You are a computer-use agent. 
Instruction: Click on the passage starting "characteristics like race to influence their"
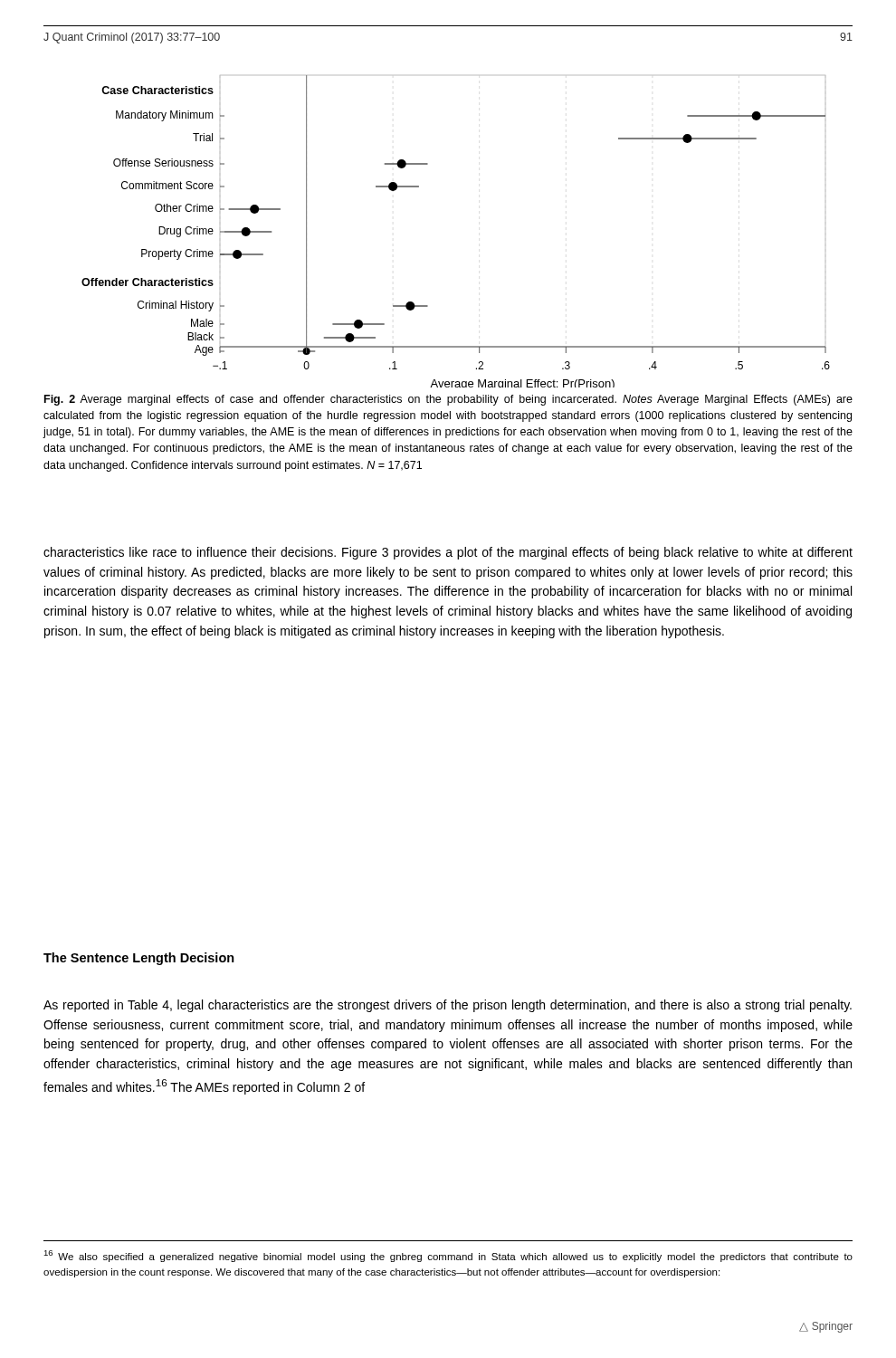click(448, 592)
